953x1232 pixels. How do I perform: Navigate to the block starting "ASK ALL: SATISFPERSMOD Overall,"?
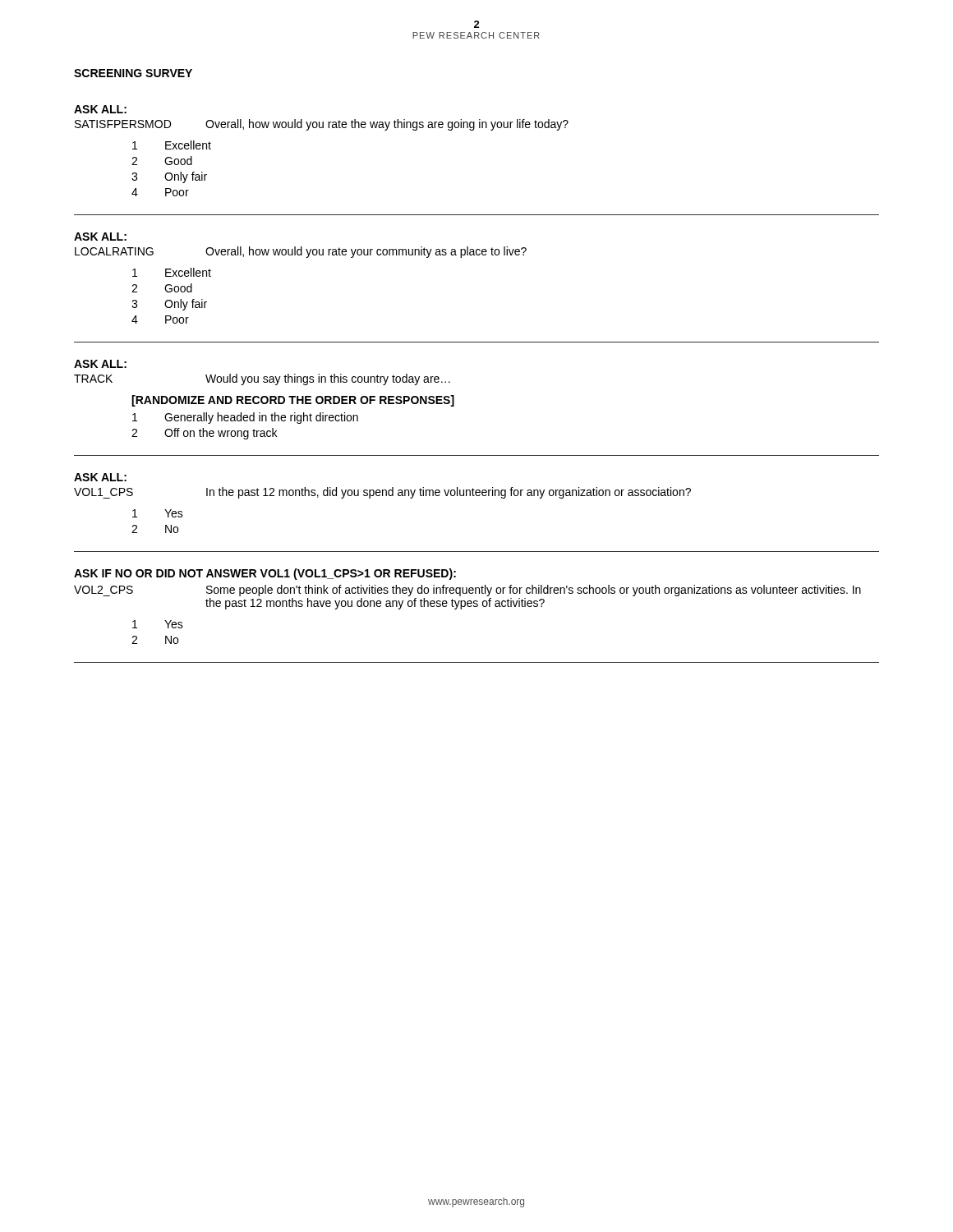pyautogui.click(x=476, y=117)
